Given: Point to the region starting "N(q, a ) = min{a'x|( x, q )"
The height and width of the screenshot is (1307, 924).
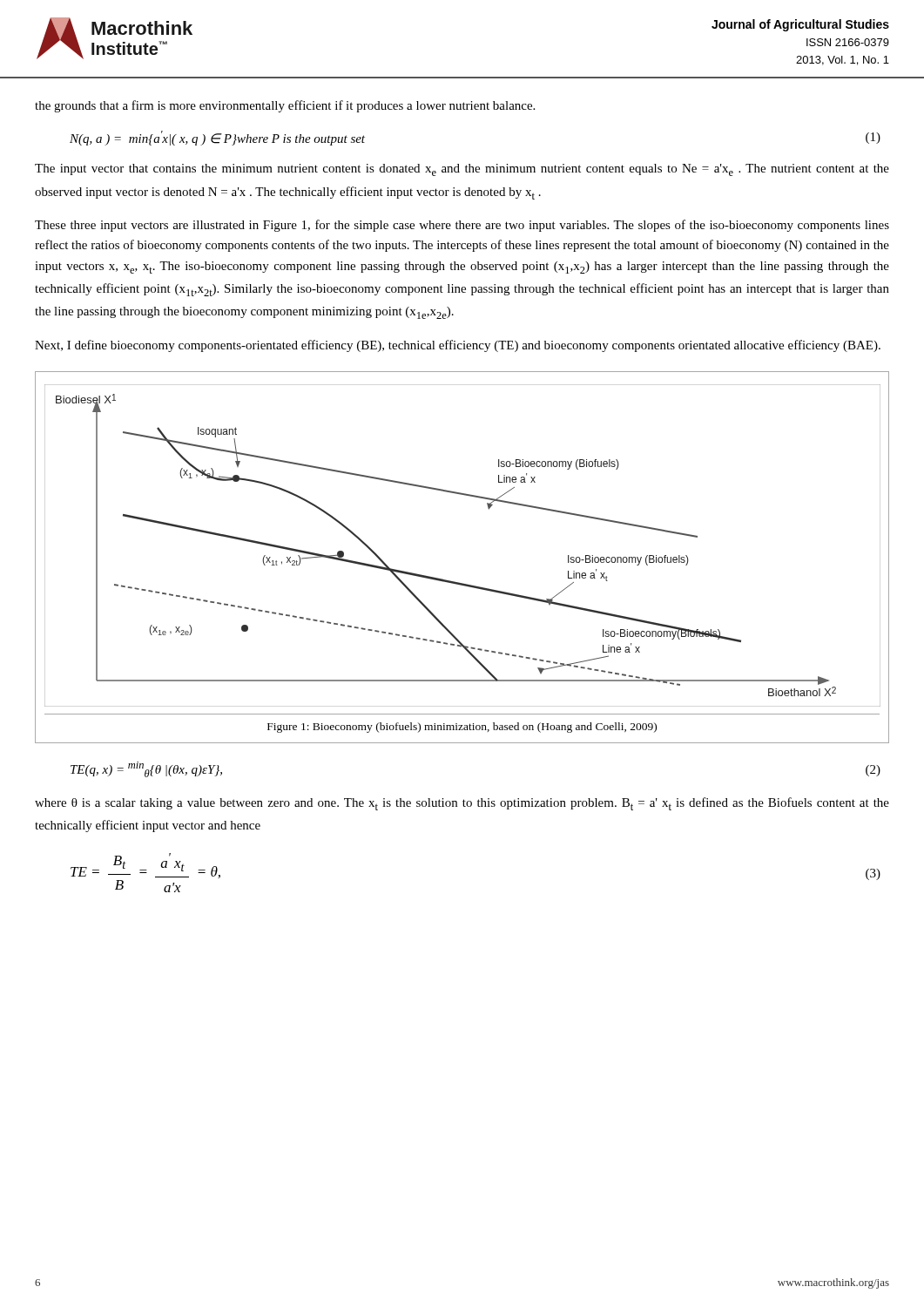Looking at the screenshot, I should tap(216, 138).
